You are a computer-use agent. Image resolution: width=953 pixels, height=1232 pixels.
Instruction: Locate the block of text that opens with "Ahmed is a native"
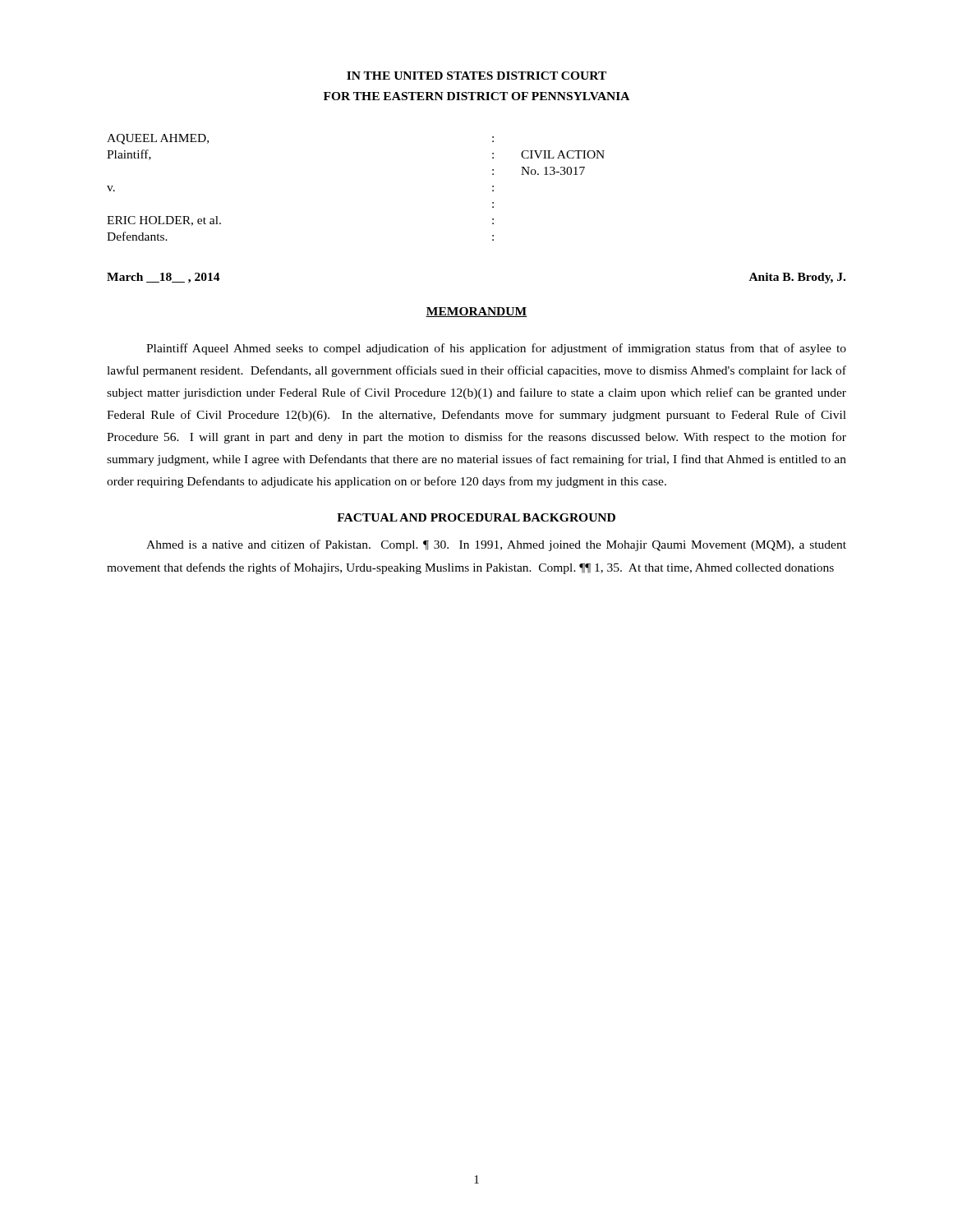point(476,556)
